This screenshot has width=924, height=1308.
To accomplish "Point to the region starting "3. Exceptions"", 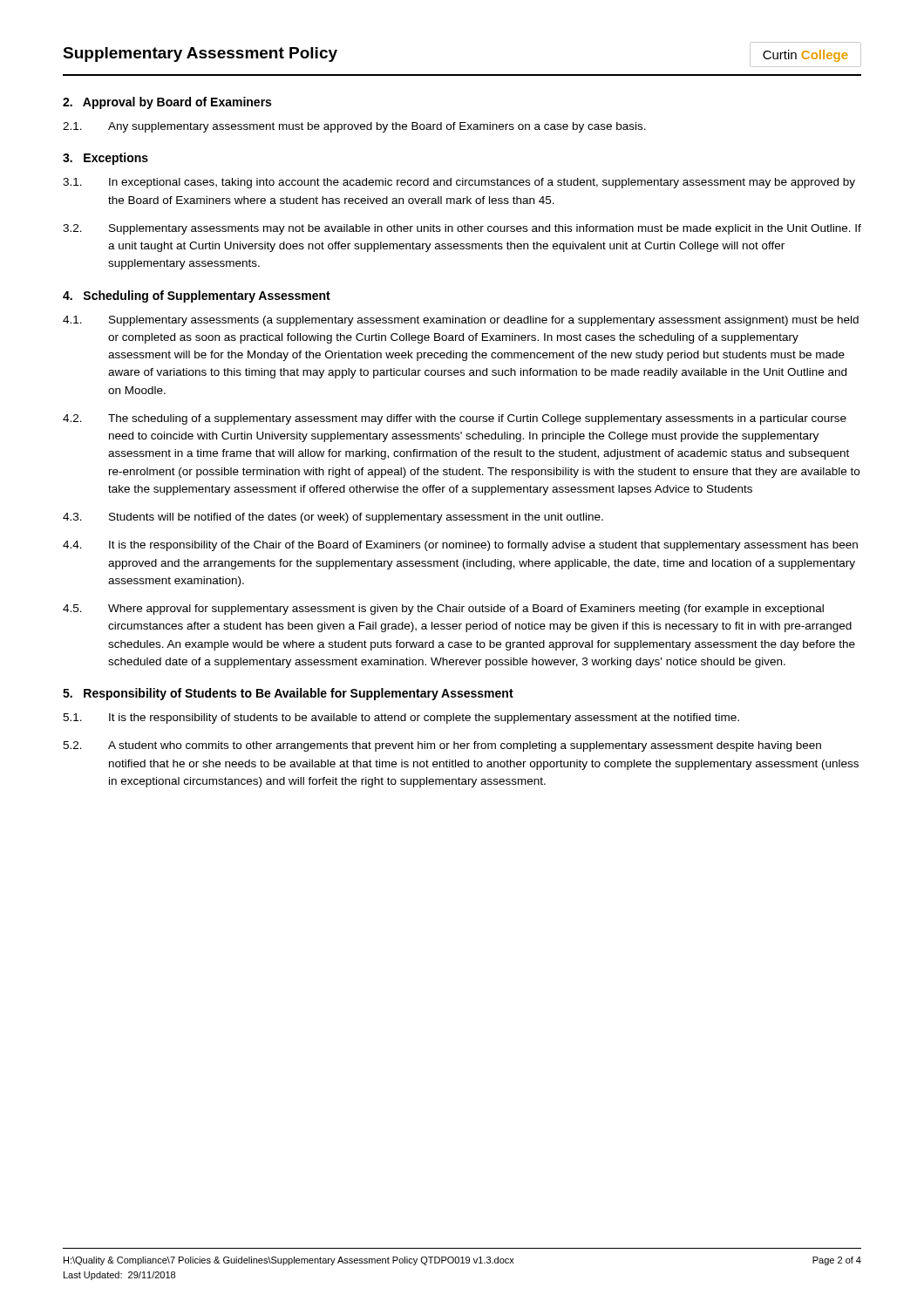I will coord(105,158).
